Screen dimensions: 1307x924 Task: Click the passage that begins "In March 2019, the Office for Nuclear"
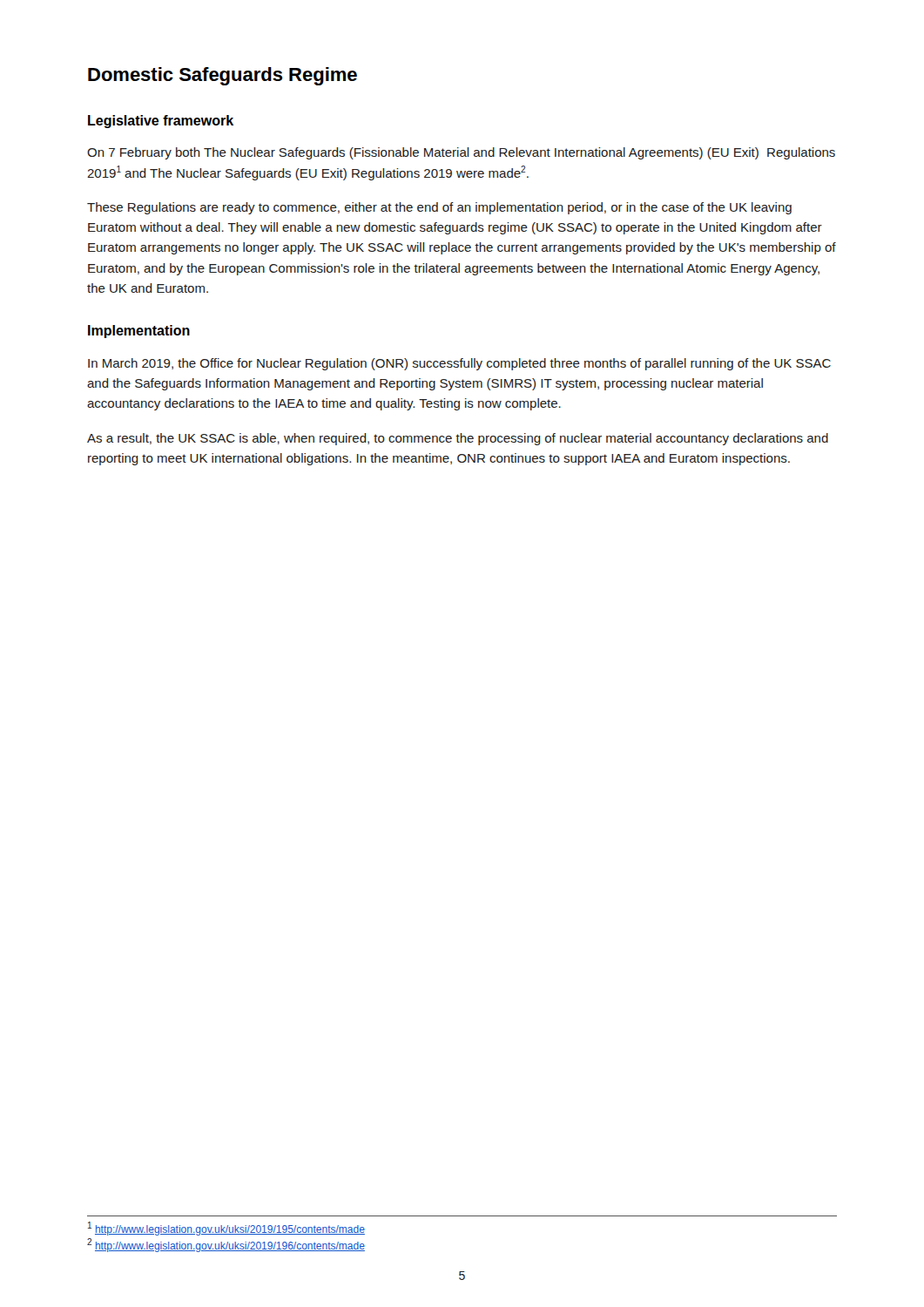459,383
